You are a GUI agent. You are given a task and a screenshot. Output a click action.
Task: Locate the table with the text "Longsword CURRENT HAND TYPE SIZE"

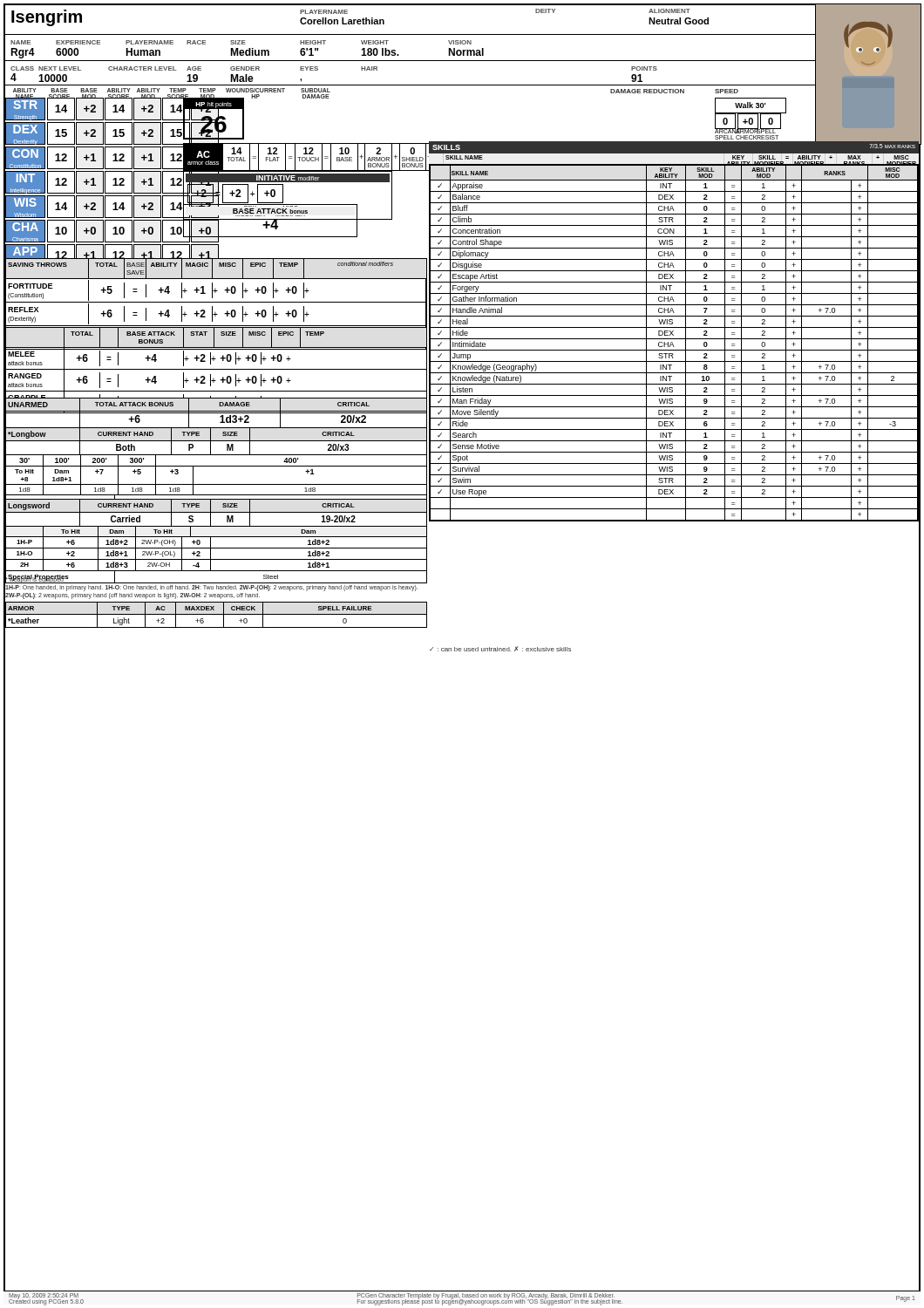point(216,541)
